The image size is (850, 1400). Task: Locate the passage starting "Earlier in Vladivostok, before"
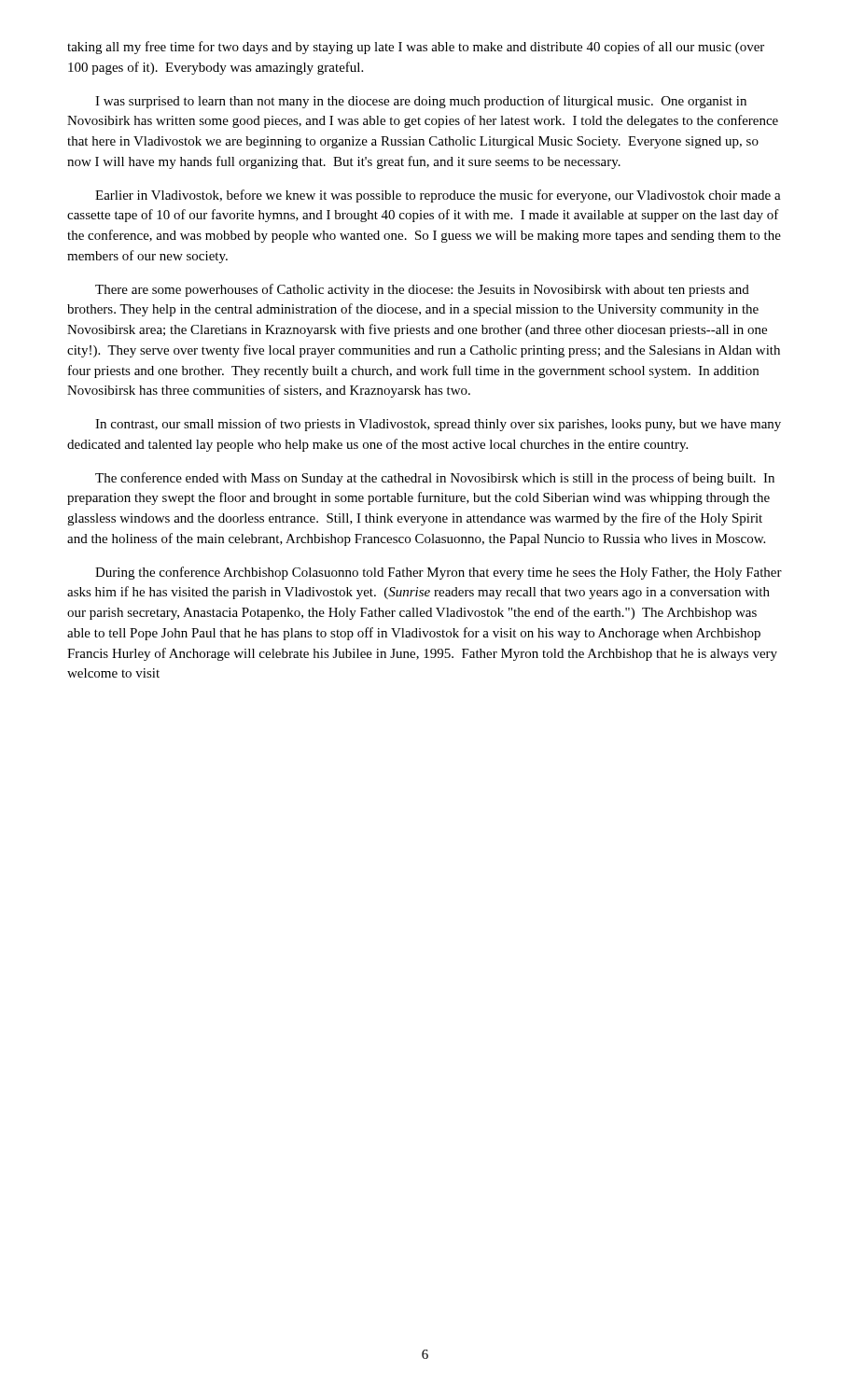click(425, 226)
